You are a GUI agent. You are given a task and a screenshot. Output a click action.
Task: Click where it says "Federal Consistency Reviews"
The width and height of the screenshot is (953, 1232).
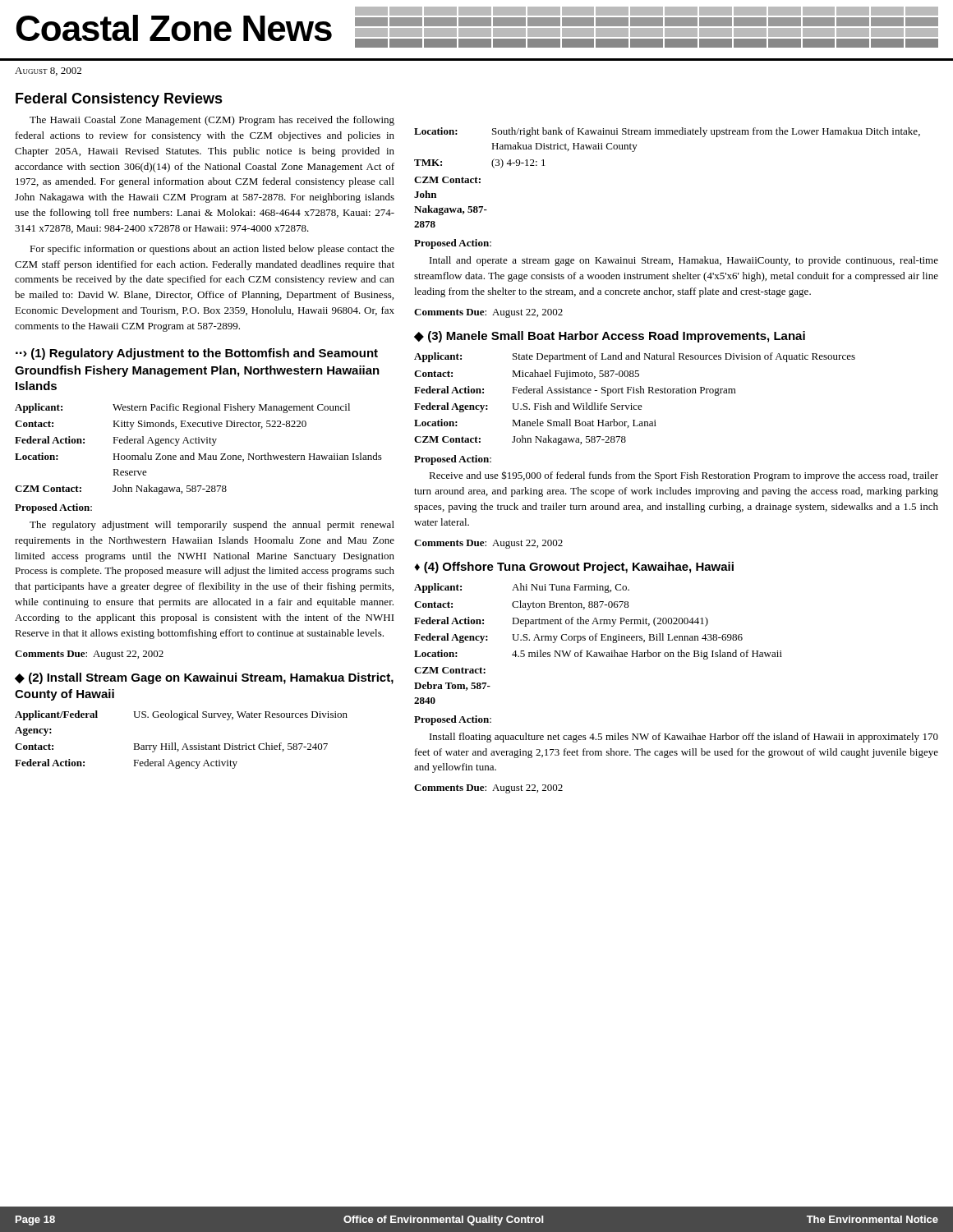pos(205,99)
